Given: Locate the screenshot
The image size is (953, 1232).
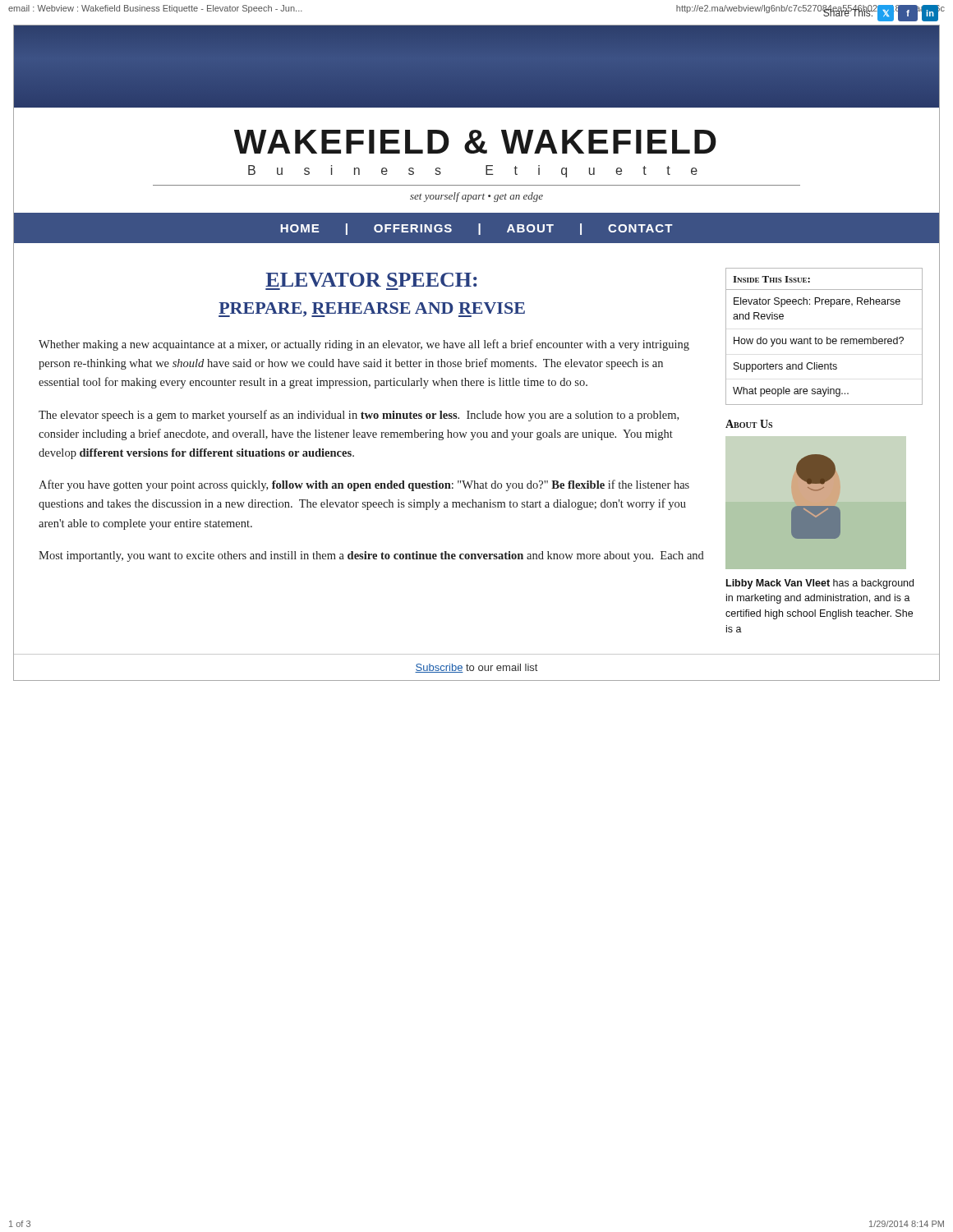Looking at the screenshot, I should point(476,67).
